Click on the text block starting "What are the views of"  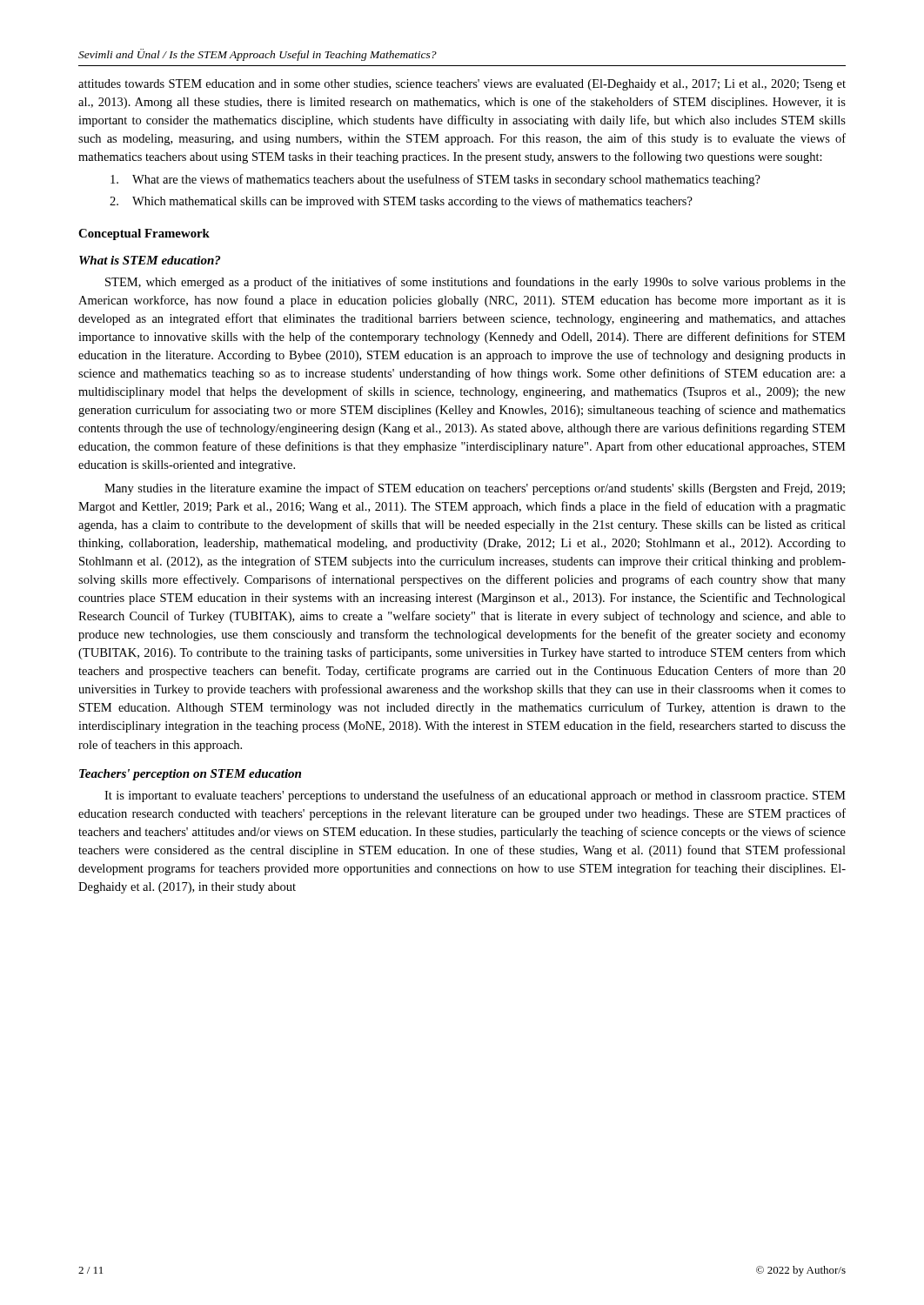click(478, 180)
